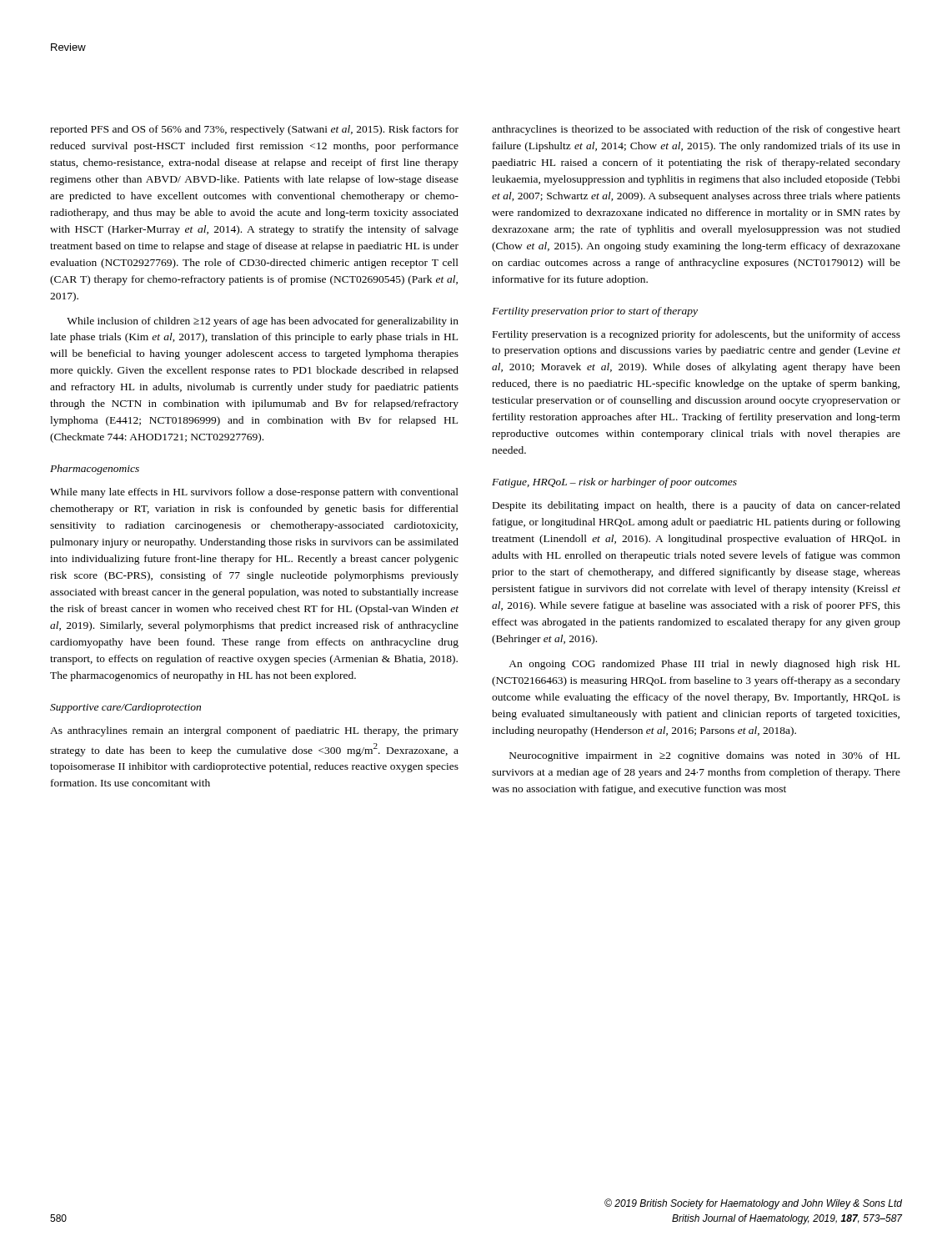Click the passage that begins "Fertility preservation is a recognized"
Viewport: 952px width, 1251px height.
[x=696, y=392]
